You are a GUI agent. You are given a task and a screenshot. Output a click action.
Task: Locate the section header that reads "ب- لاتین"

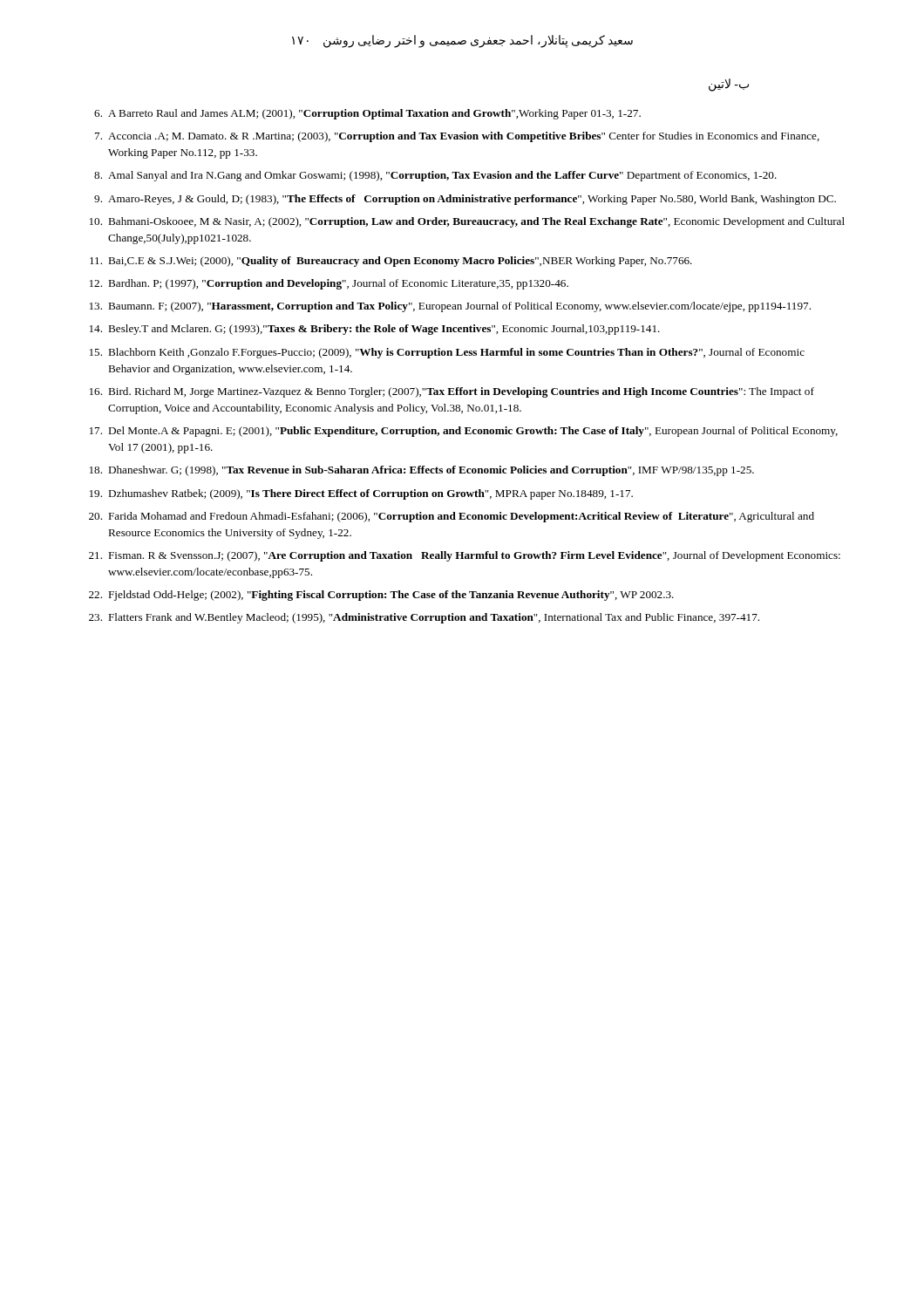coord(729,84)
